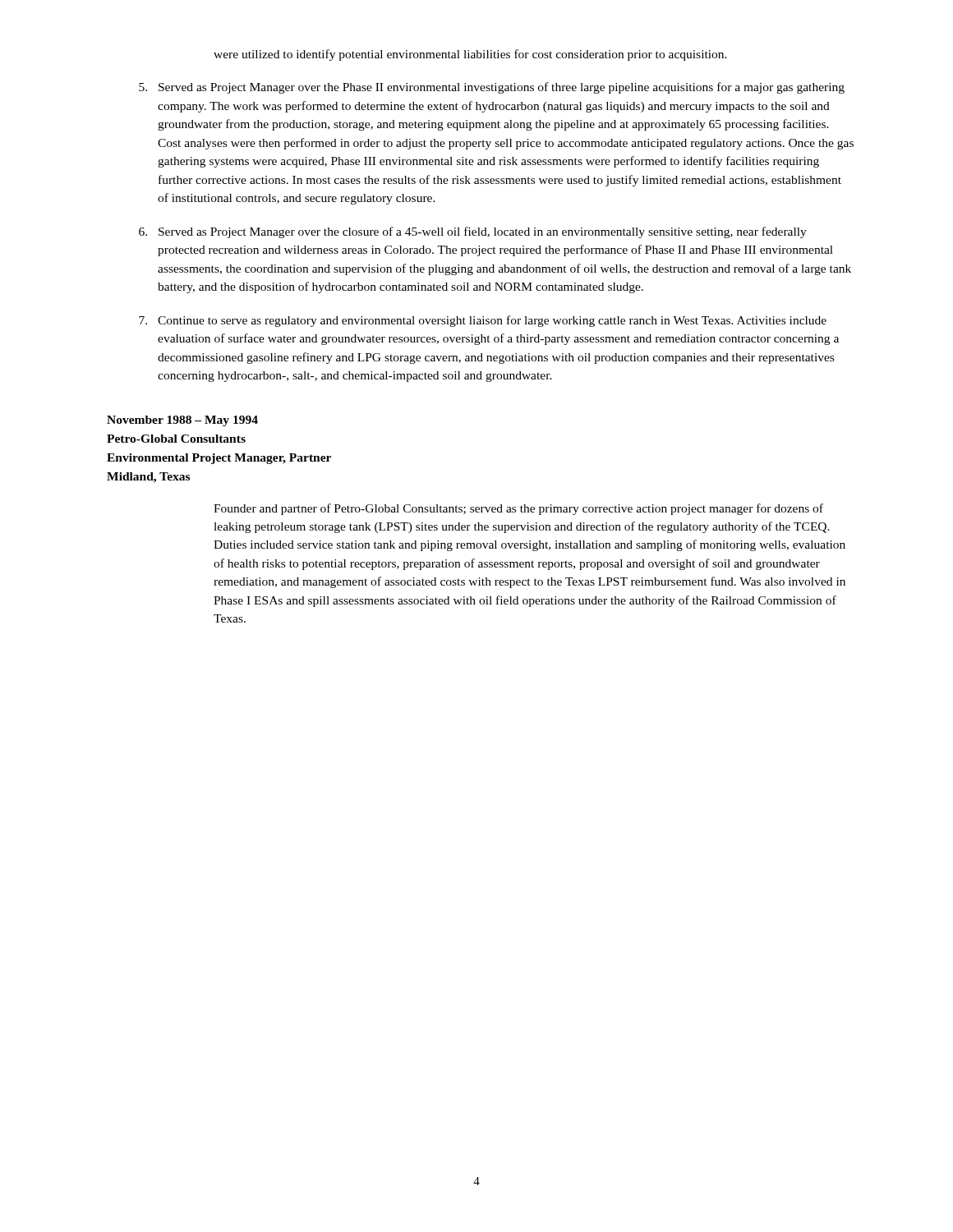Point to the block beginning "were utilized to identify potential environmental"
The width and height of the screenshot is (953, 1232).
pyautogui.click(x=470, y=54)
